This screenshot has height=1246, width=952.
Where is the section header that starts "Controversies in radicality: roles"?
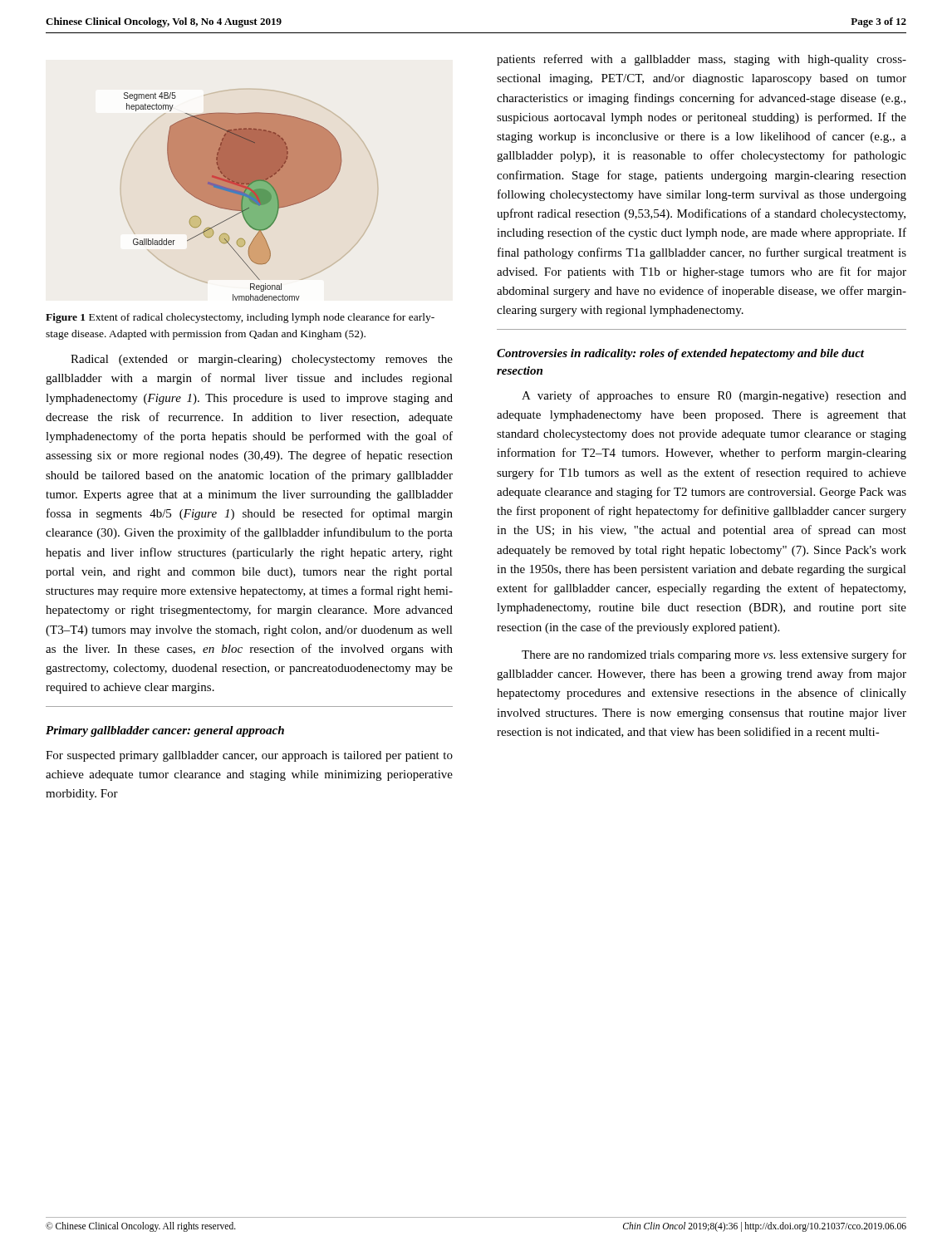680,361
